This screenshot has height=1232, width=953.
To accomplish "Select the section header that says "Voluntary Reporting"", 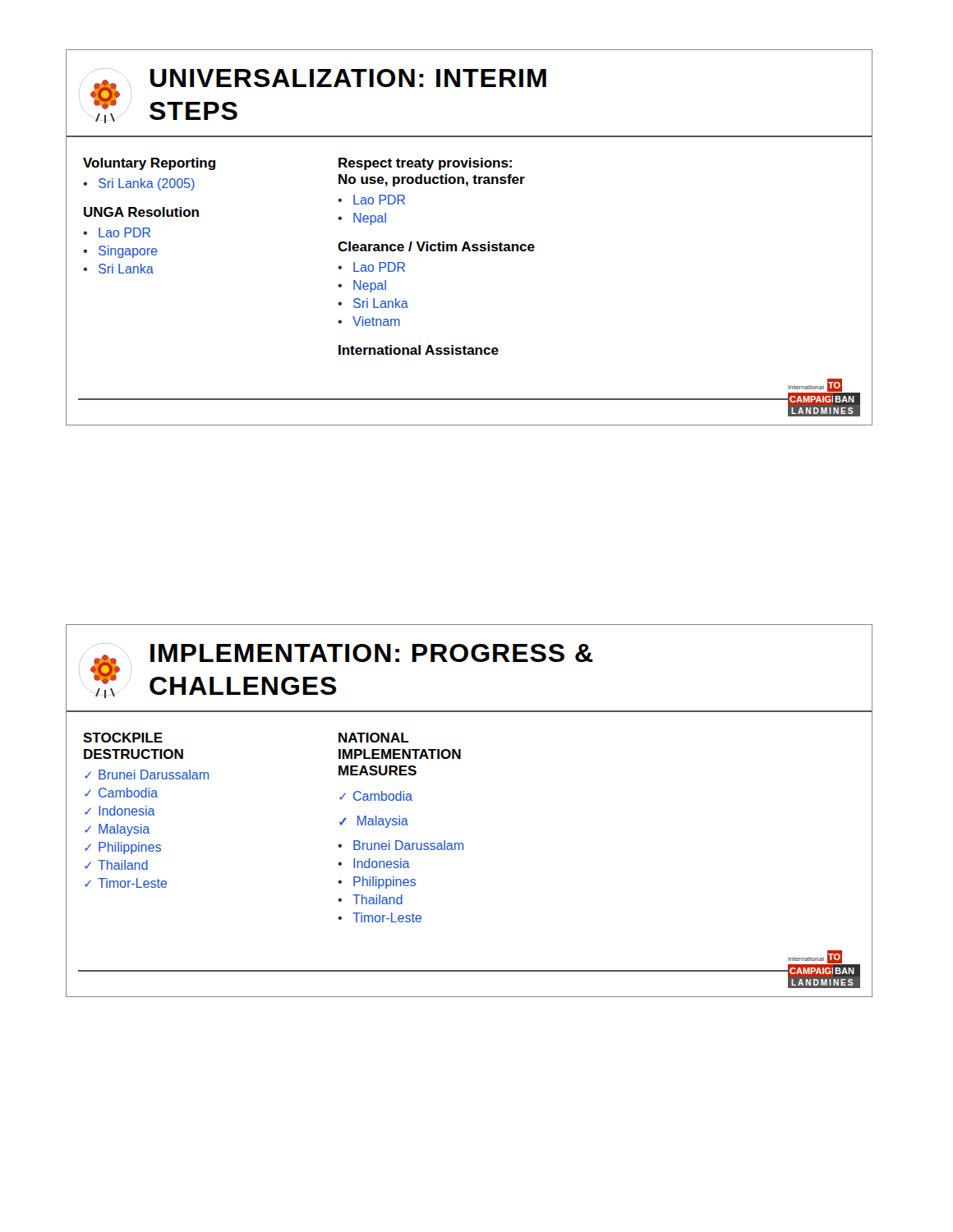I will coord(150,163).
